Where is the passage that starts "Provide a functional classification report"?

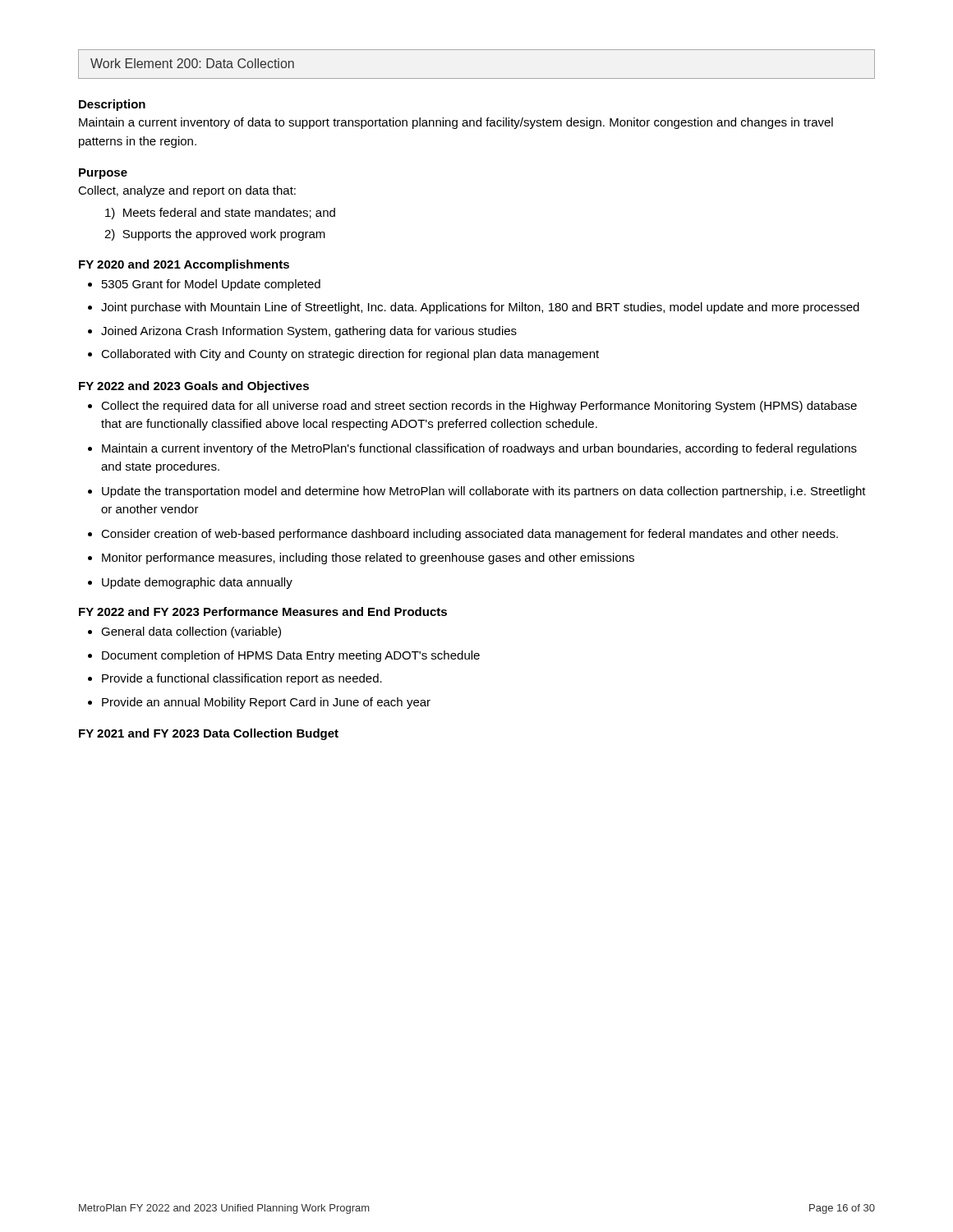(242, 678)
